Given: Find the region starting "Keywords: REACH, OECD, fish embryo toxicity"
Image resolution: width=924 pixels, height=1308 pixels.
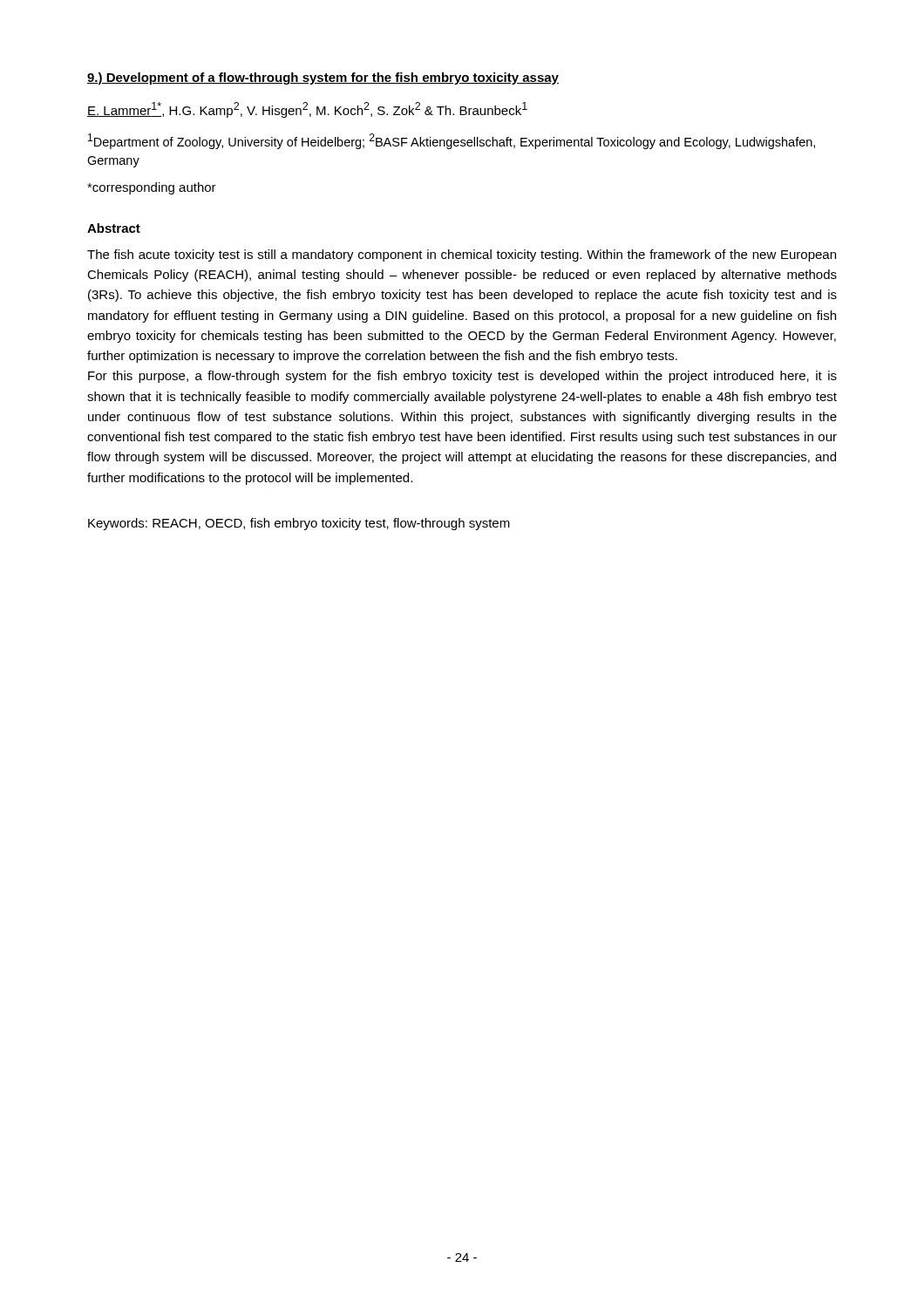Looking at the screenshot, I should [299, 523].
